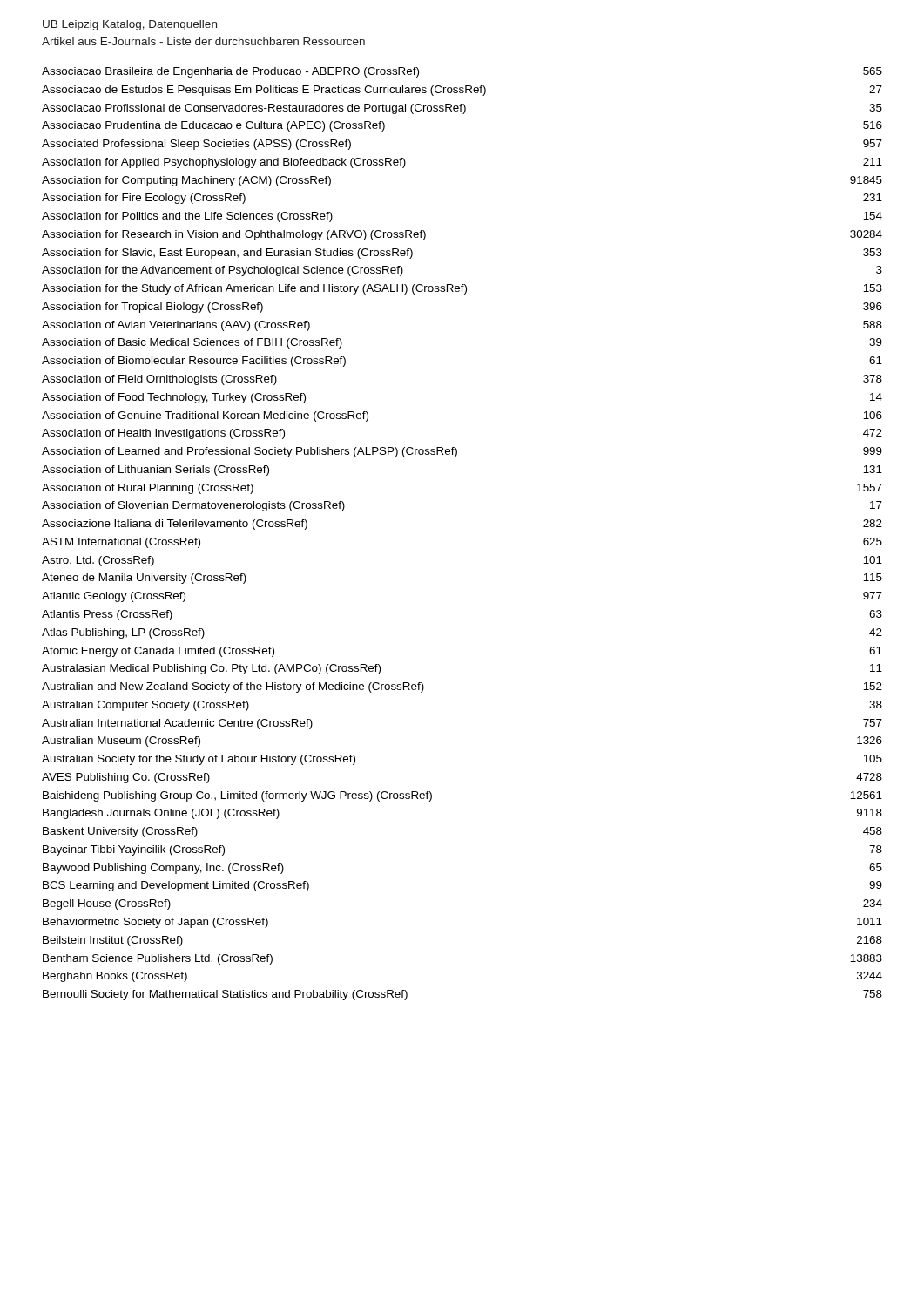
Task: Click on the element starting "AVES Publishing Co. (CrossRef) 4728"
Action: click(127, 779)
